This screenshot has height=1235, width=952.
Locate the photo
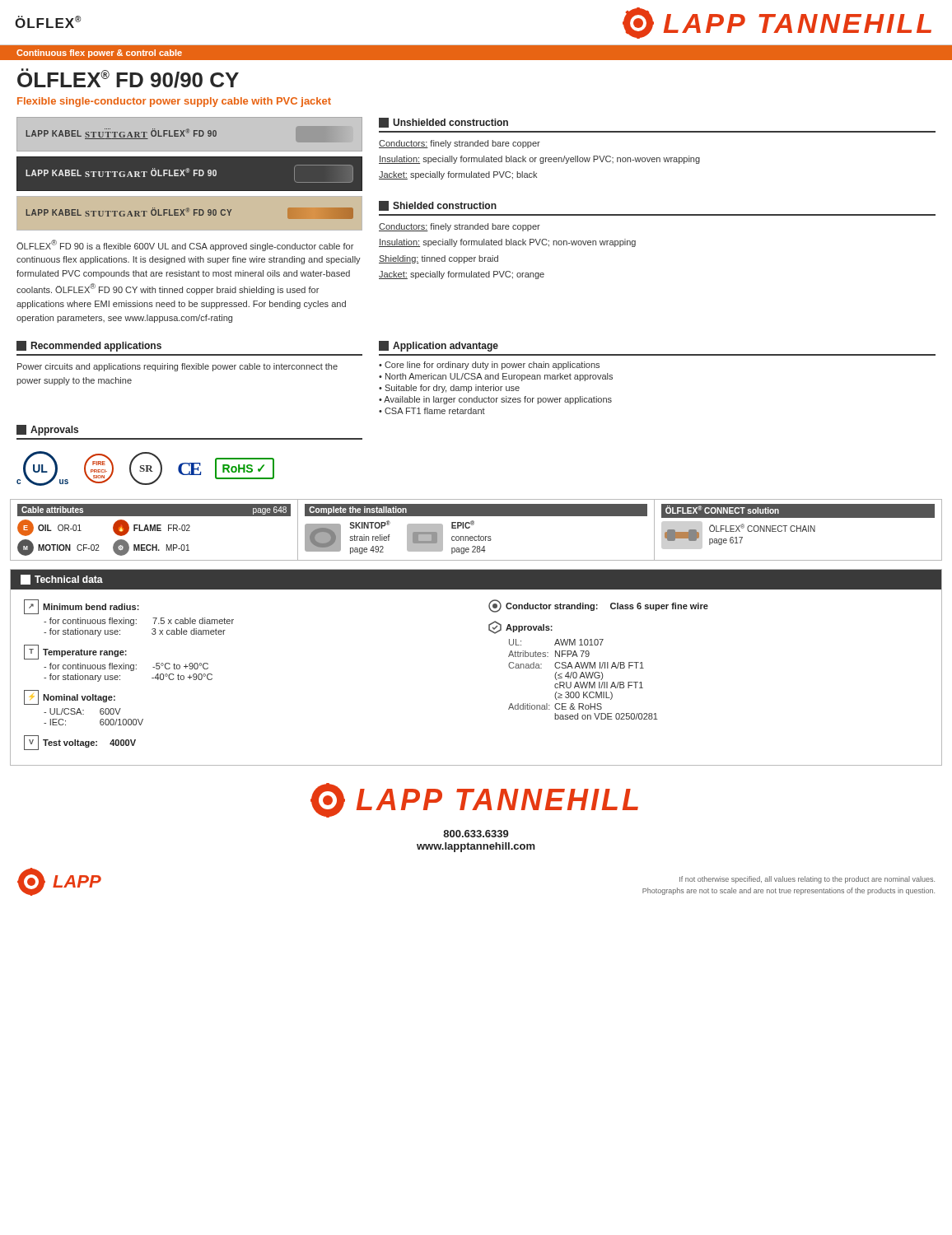click(x=189, y=173)
